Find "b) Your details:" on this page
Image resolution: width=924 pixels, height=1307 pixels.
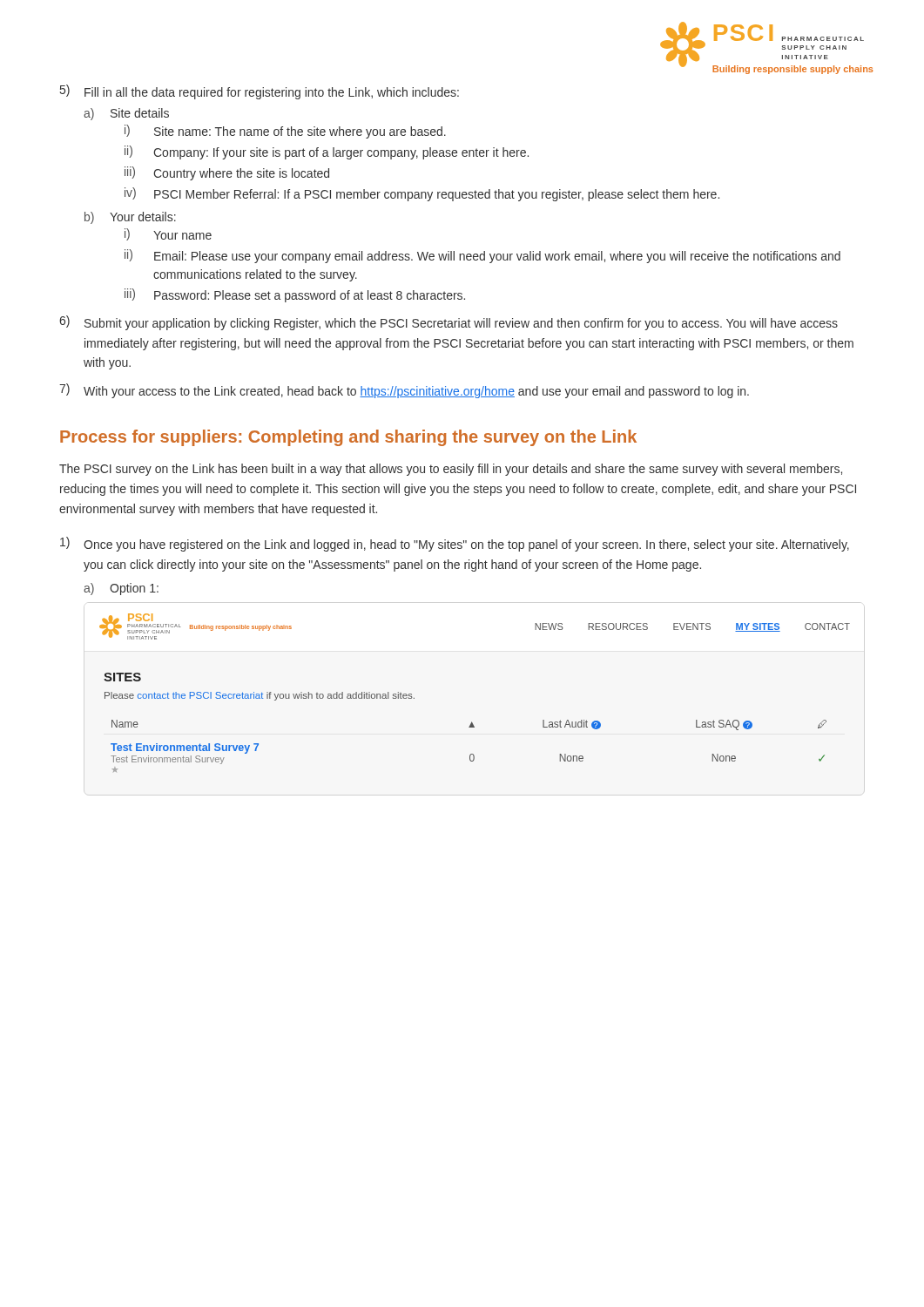click(130, 217)
